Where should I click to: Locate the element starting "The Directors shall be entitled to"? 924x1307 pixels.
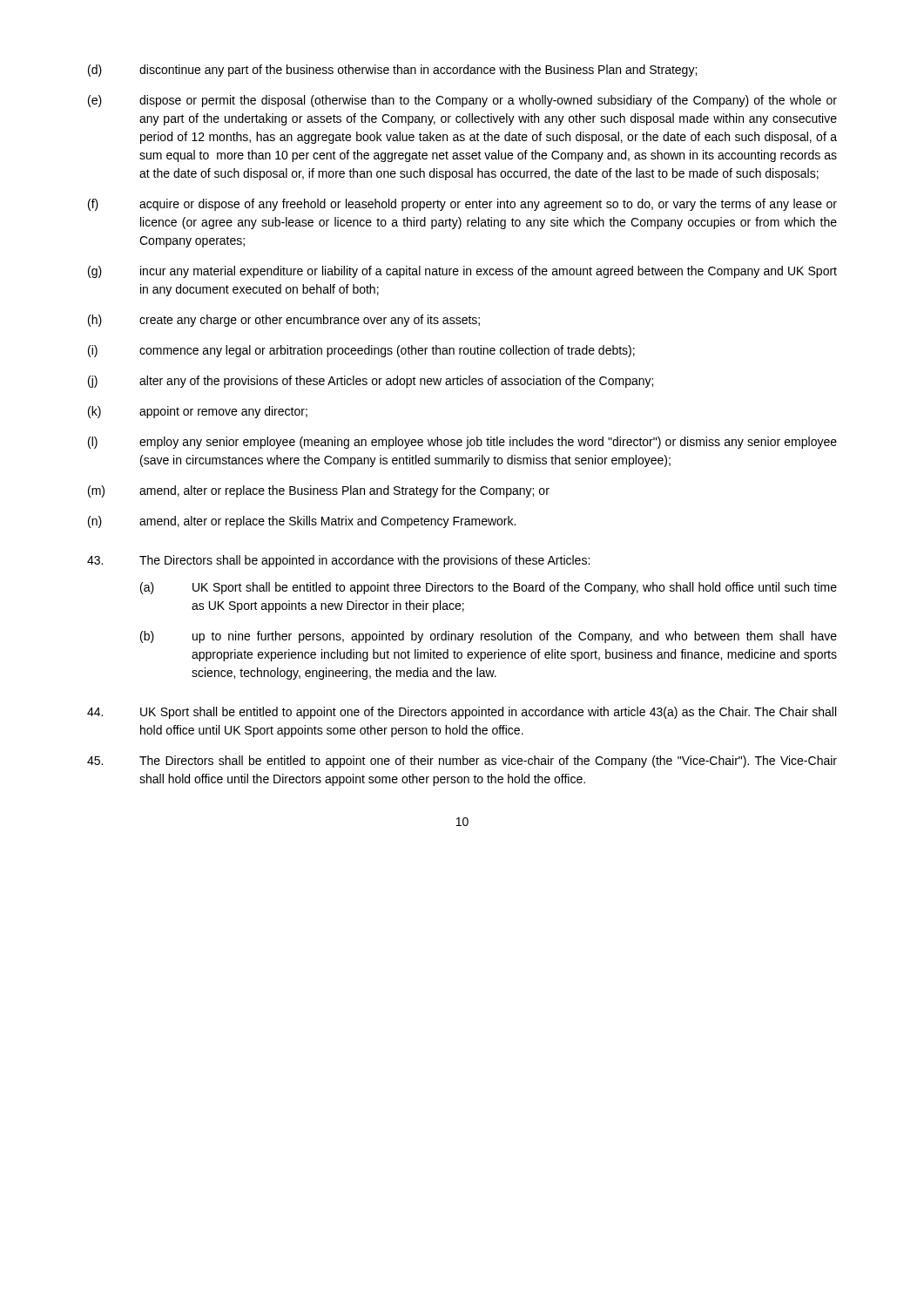click(x=462, y=770)
